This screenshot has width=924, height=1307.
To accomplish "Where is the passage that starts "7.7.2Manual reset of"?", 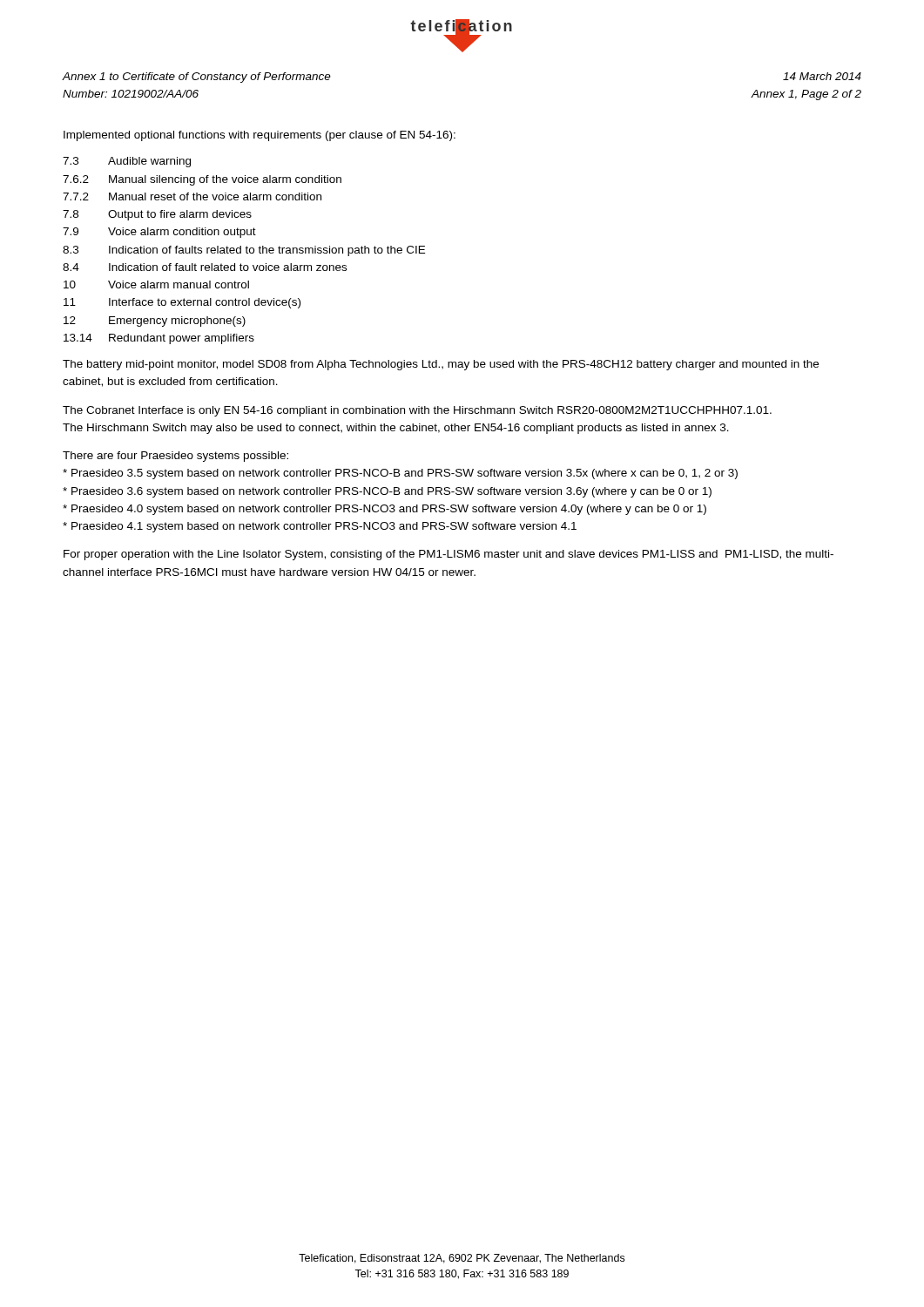I will (x=192, y=196).
